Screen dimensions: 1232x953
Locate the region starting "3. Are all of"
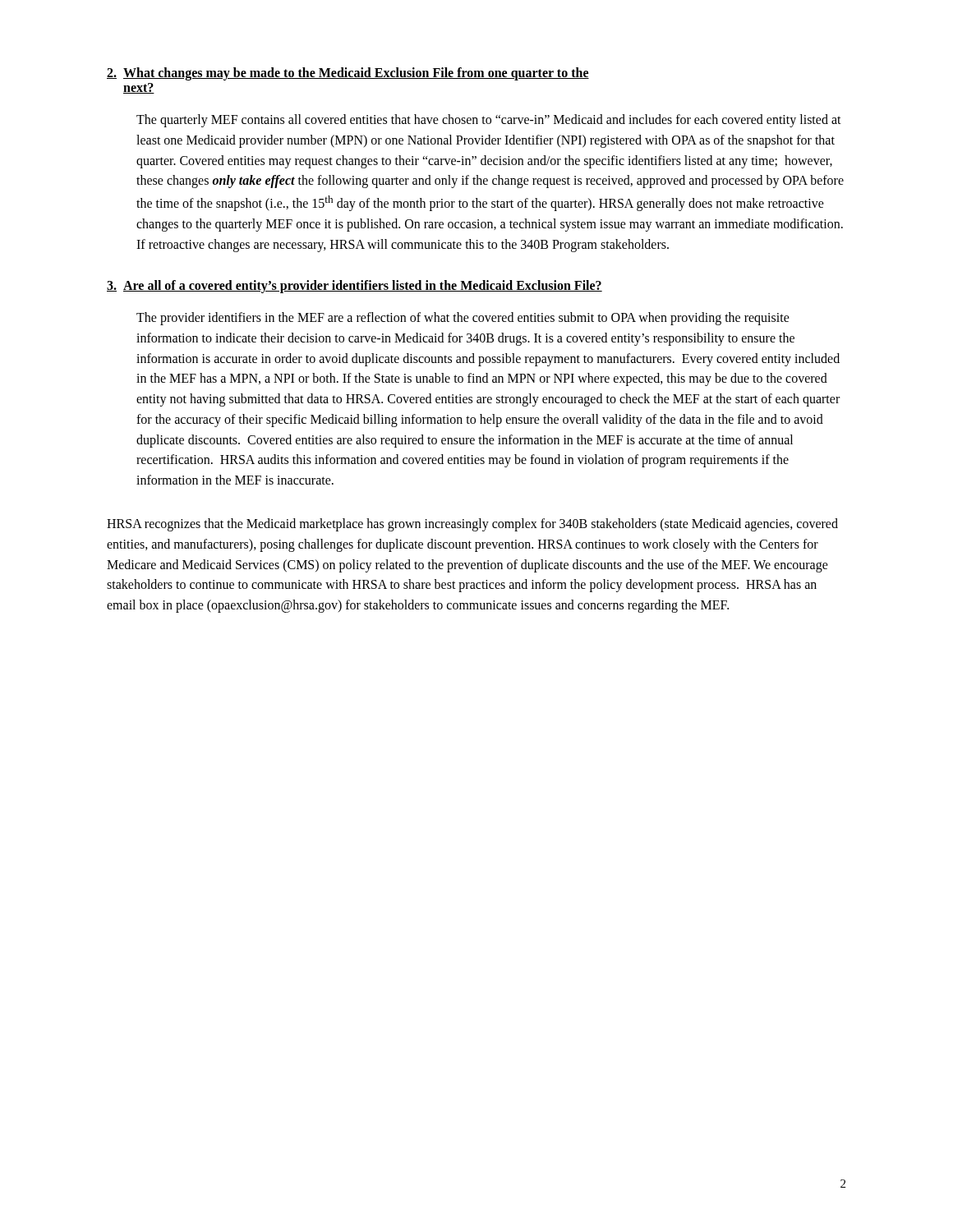pos(354,286)
